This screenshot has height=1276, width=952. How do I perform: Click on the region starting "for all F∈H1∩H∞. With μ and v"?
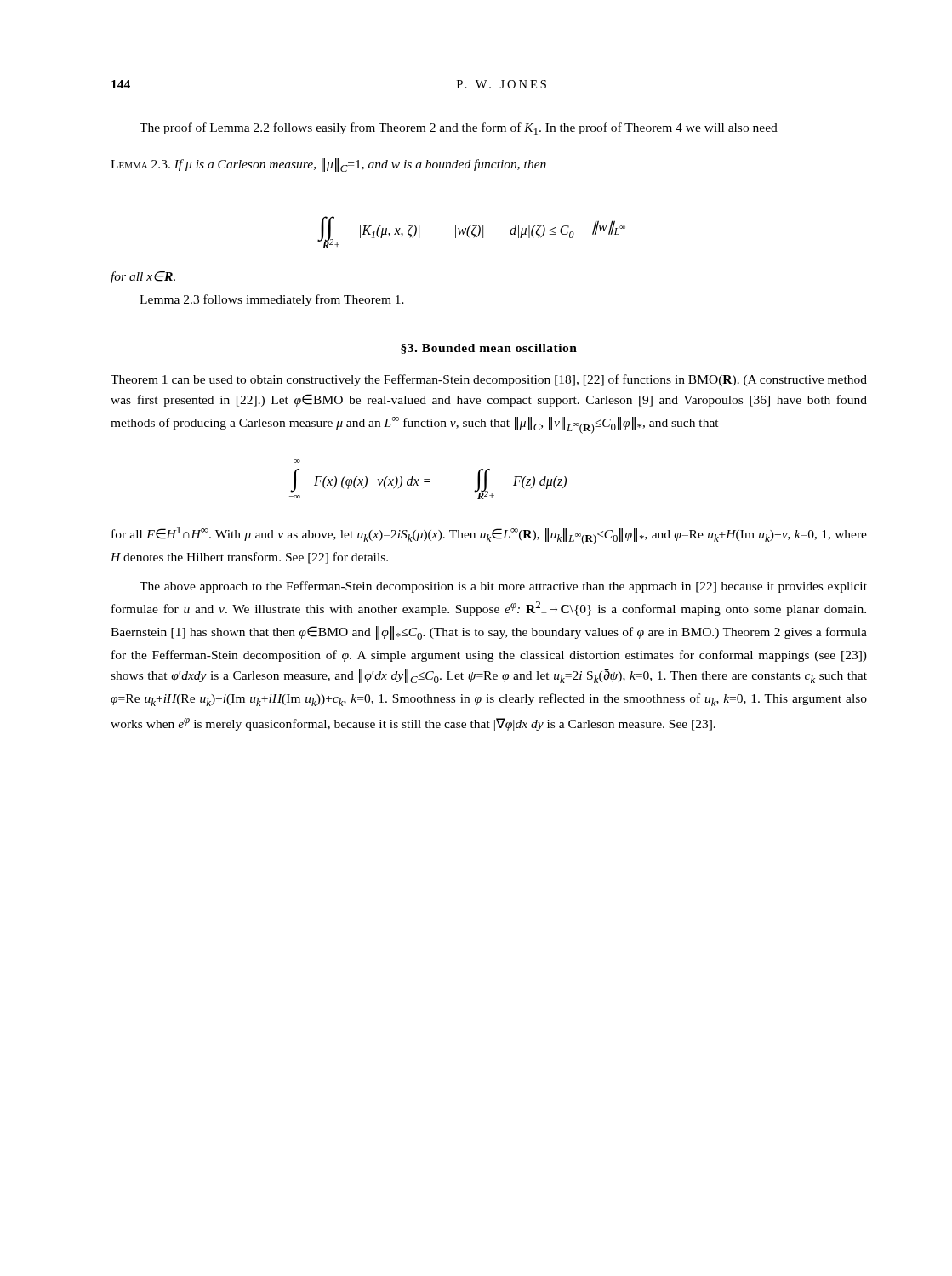pos(489,543)
